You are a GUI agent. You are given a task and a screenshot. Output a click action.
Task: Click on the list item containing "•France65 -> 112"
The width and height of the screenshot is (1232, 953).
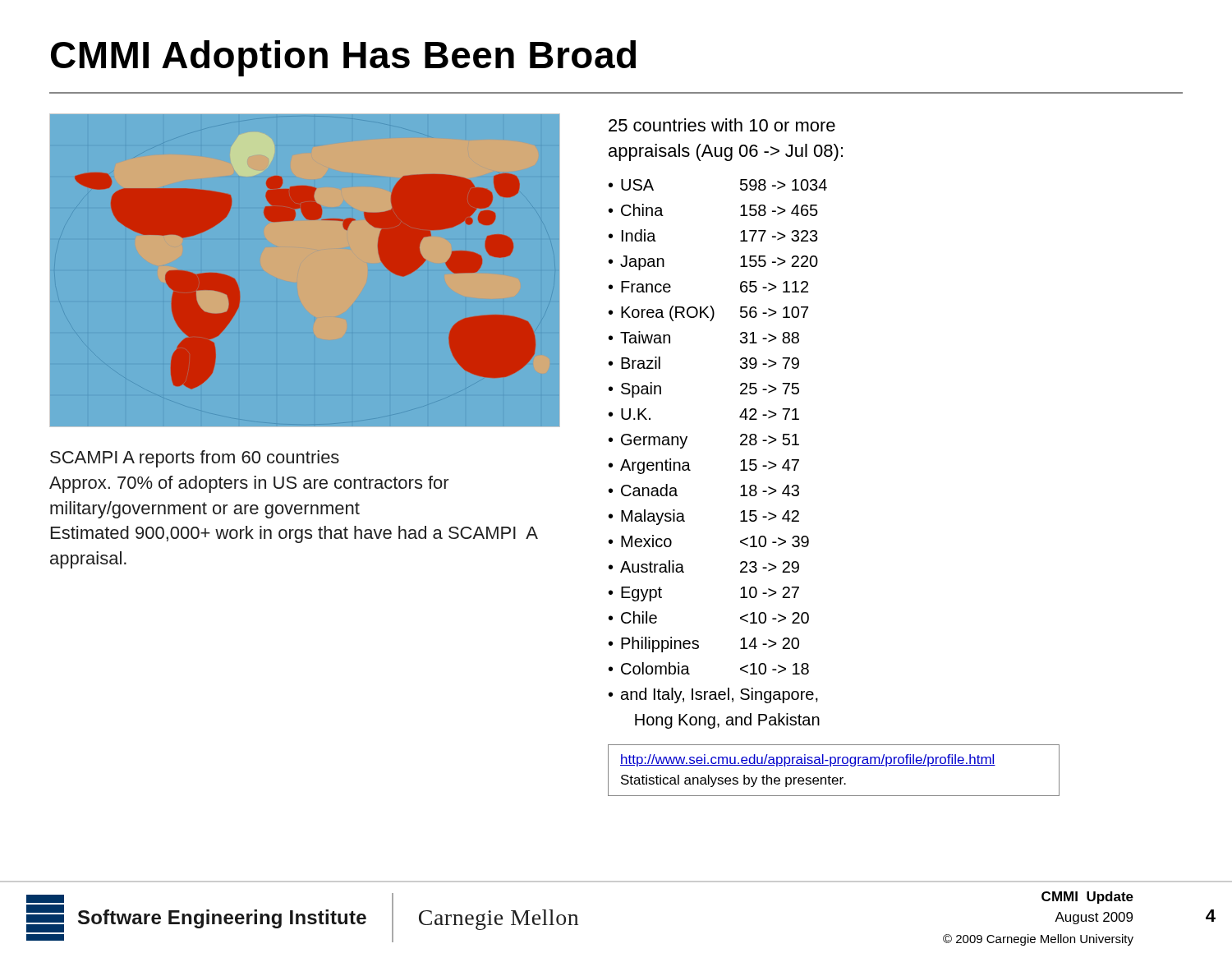pyautogui.click(x=640, y=287)
